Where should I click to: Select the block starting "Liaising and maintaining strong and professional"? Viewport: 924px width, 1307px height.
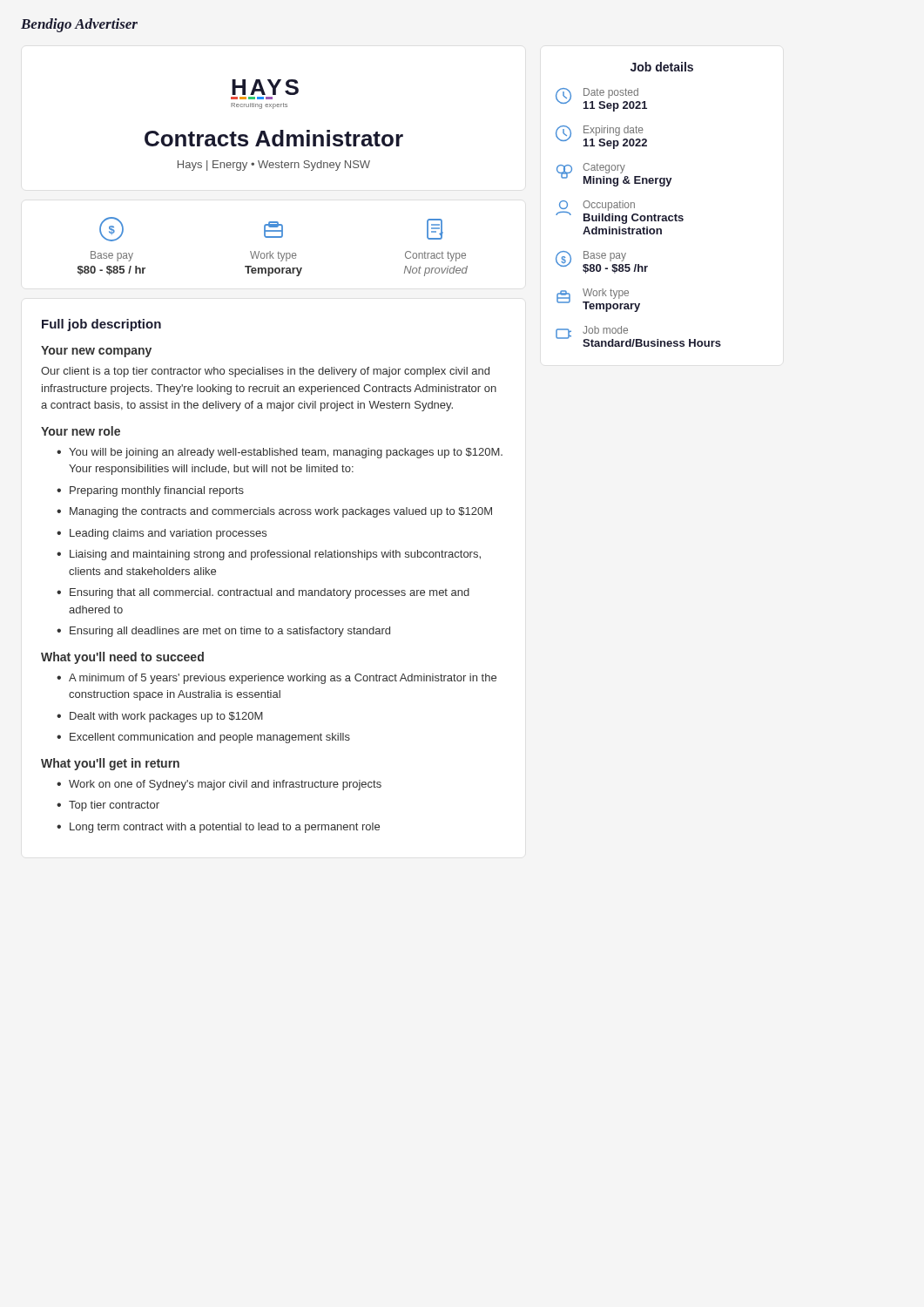click(x=275, y=562)
